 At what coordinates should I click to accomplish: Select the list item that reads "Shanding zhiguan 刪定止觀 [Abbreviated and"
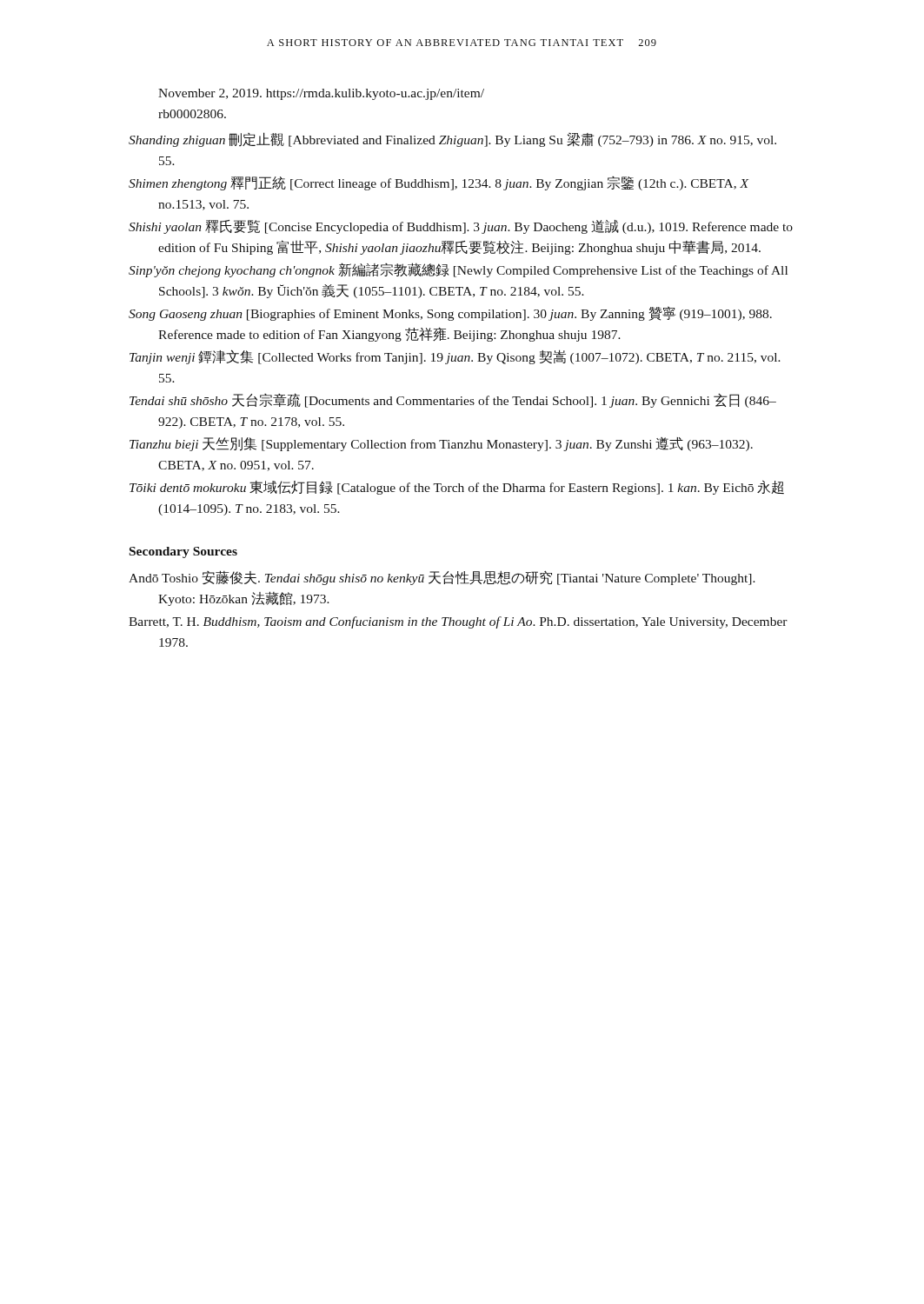[462, 150]
